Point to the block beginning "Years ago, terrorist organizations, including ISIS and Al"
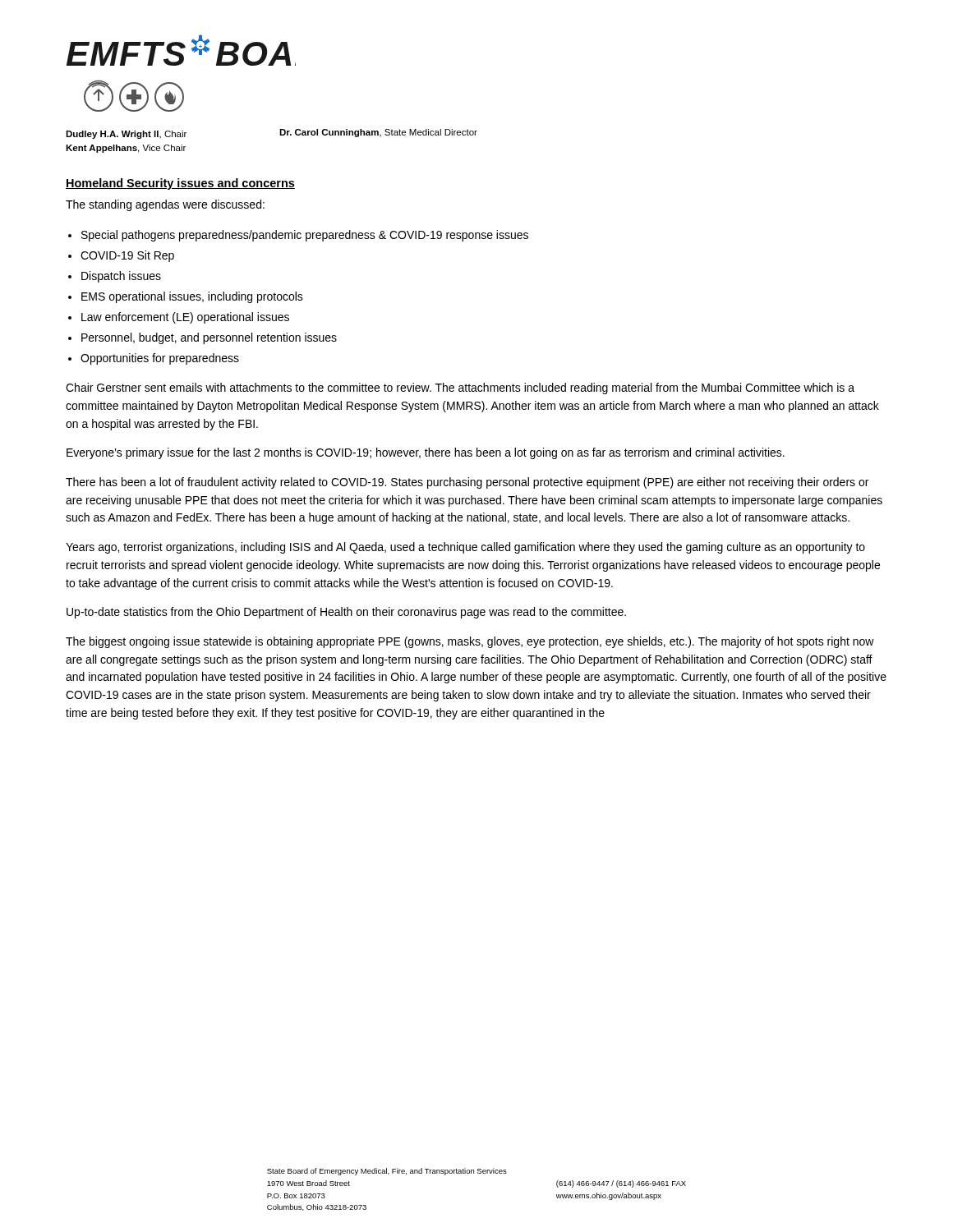 pyautogui.click(x=473, y=565)
